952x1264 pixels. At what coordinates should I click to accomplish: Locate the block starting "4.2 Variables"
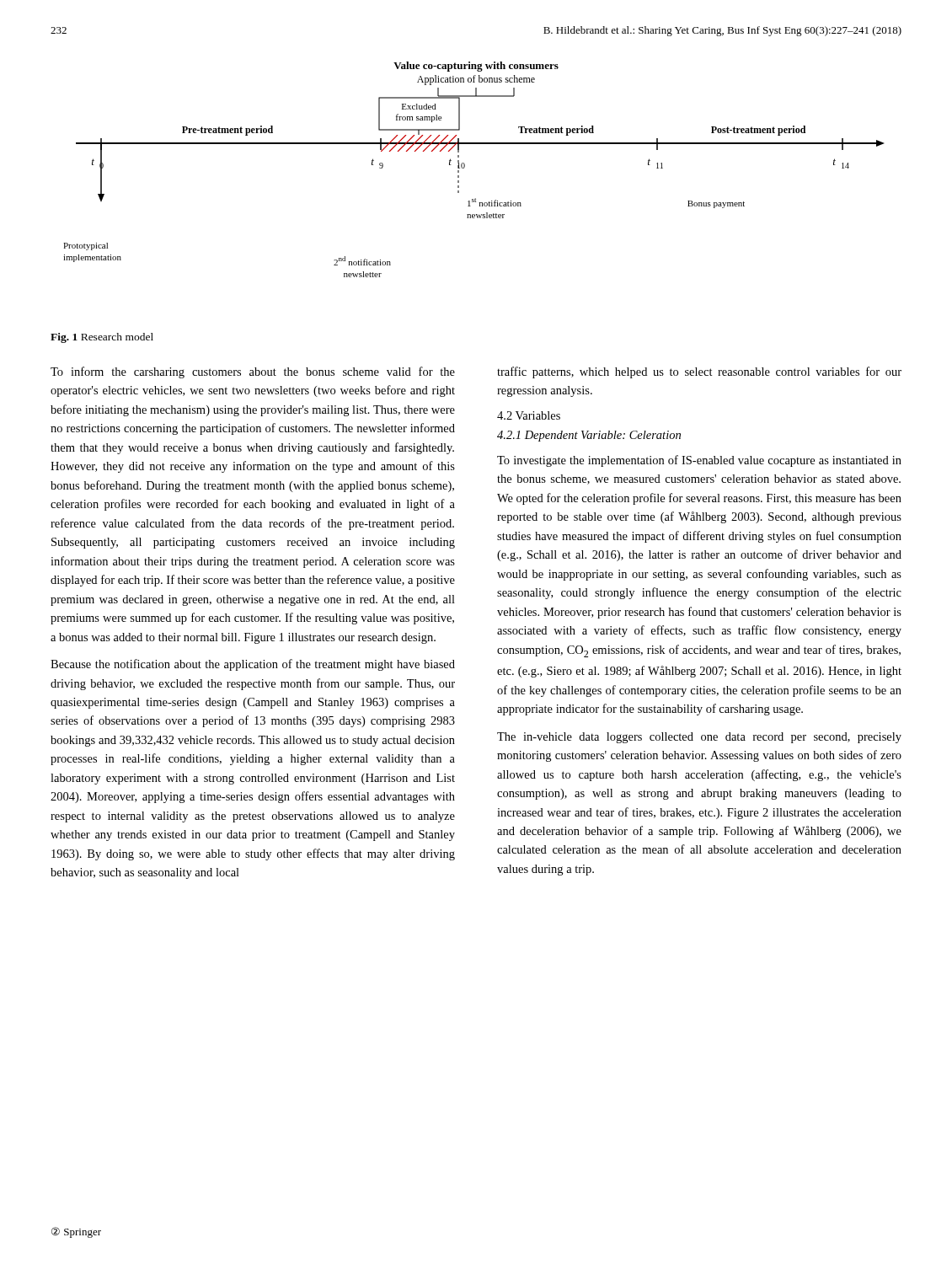529,415
